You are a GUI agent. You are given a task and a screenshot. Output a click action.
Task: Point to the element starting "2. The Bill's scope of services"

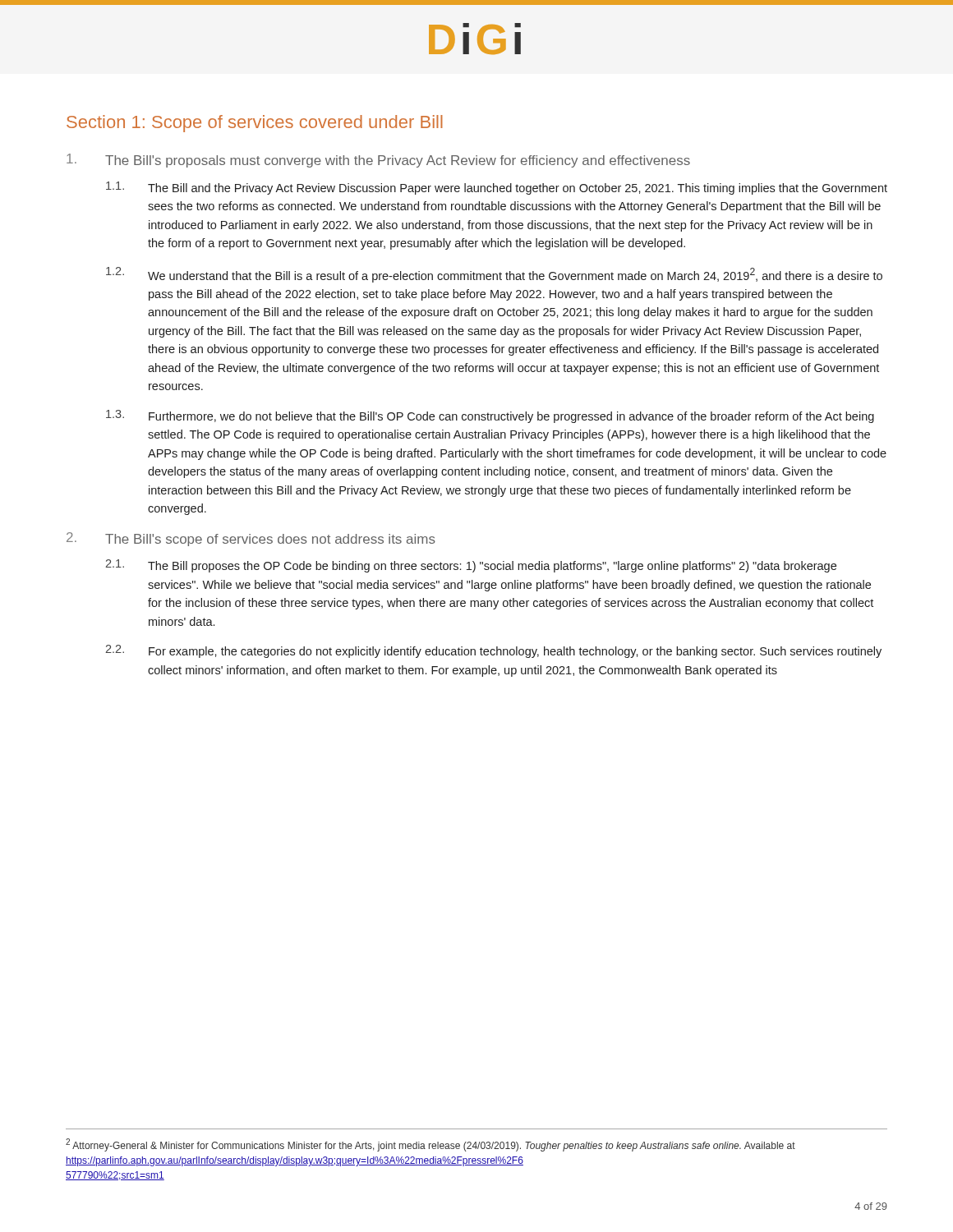point(251,539)
